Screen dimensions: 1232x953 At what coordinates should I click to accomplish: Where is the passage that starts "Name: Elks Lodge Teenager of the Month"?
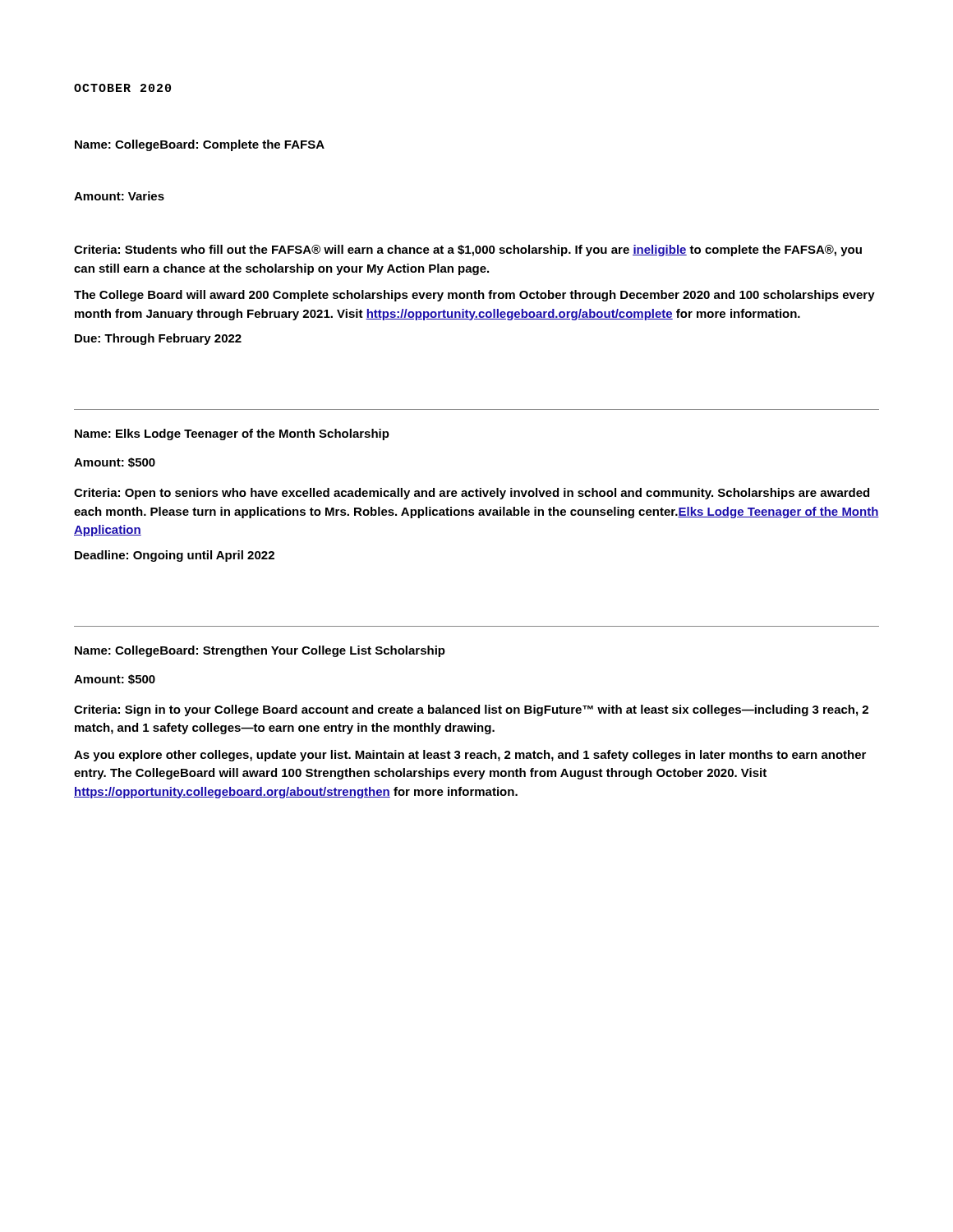pos(232,434)
